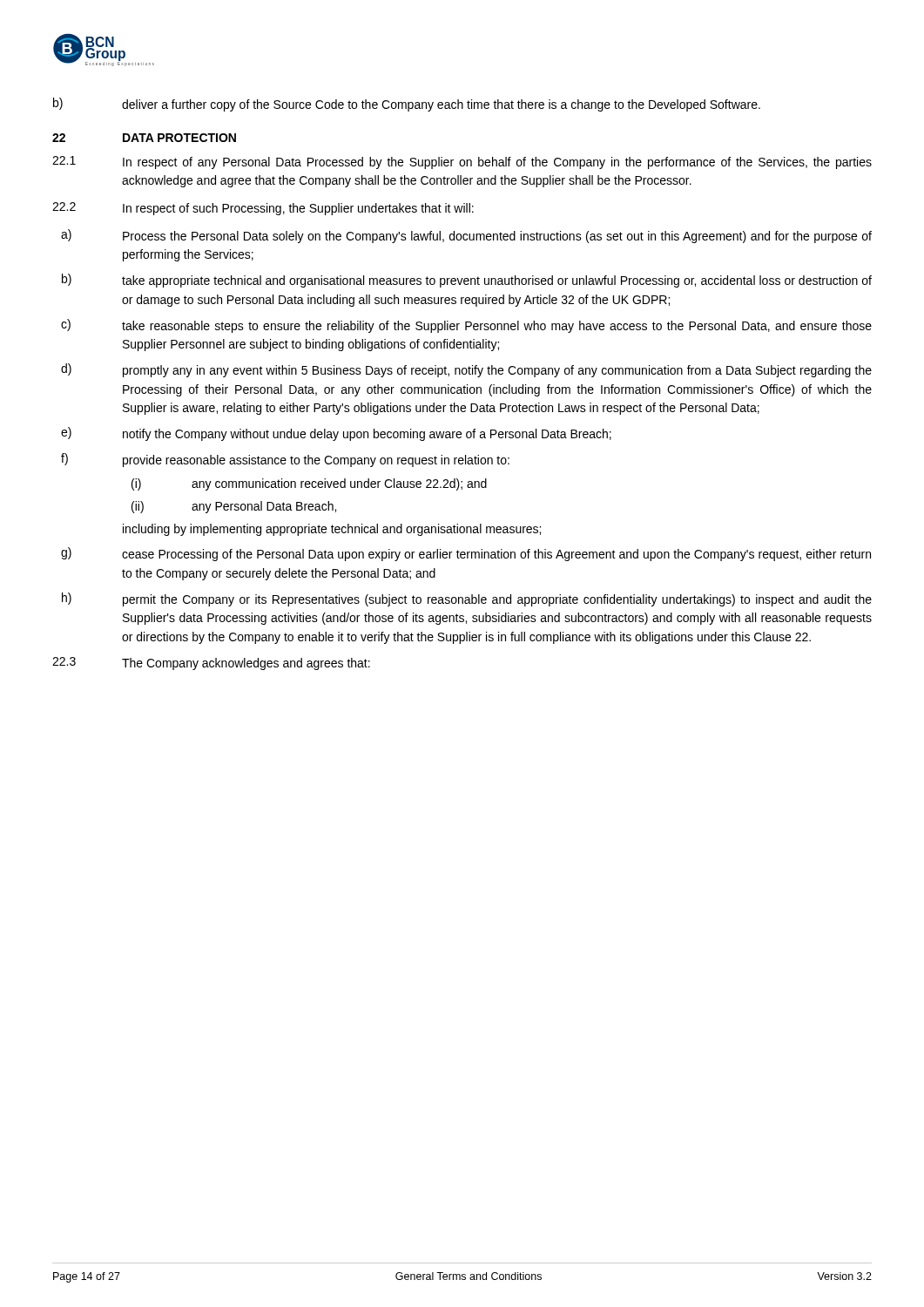Image resolution: width=924 pixels, height=1307 pixels.
Task: Locate the block of text that opens with "3 The Company acknowledges and"
Action: 211,664
